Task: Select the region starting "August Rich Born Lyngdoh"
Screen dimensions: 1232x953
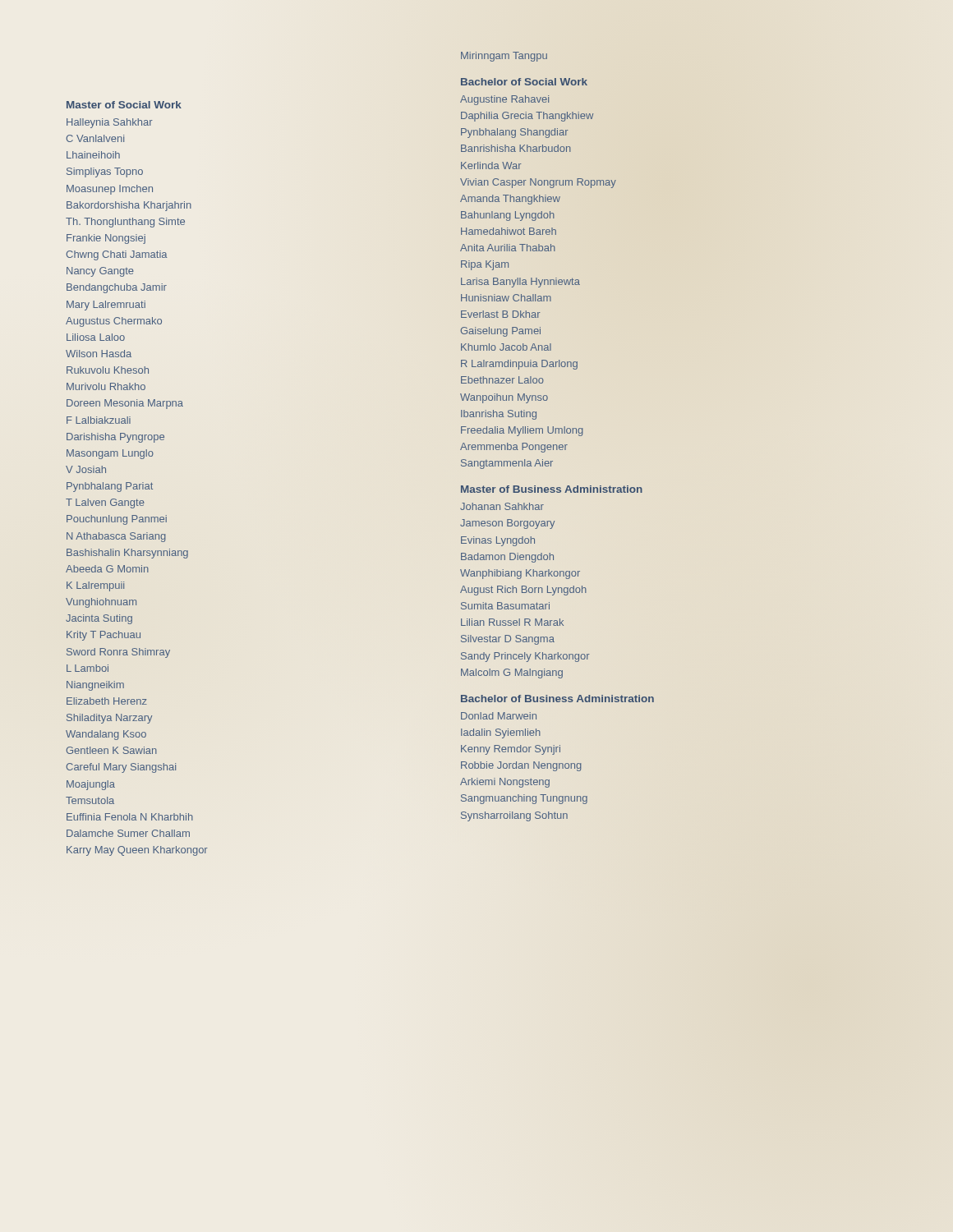Action: pyautogui.click(x=523, y=589)
